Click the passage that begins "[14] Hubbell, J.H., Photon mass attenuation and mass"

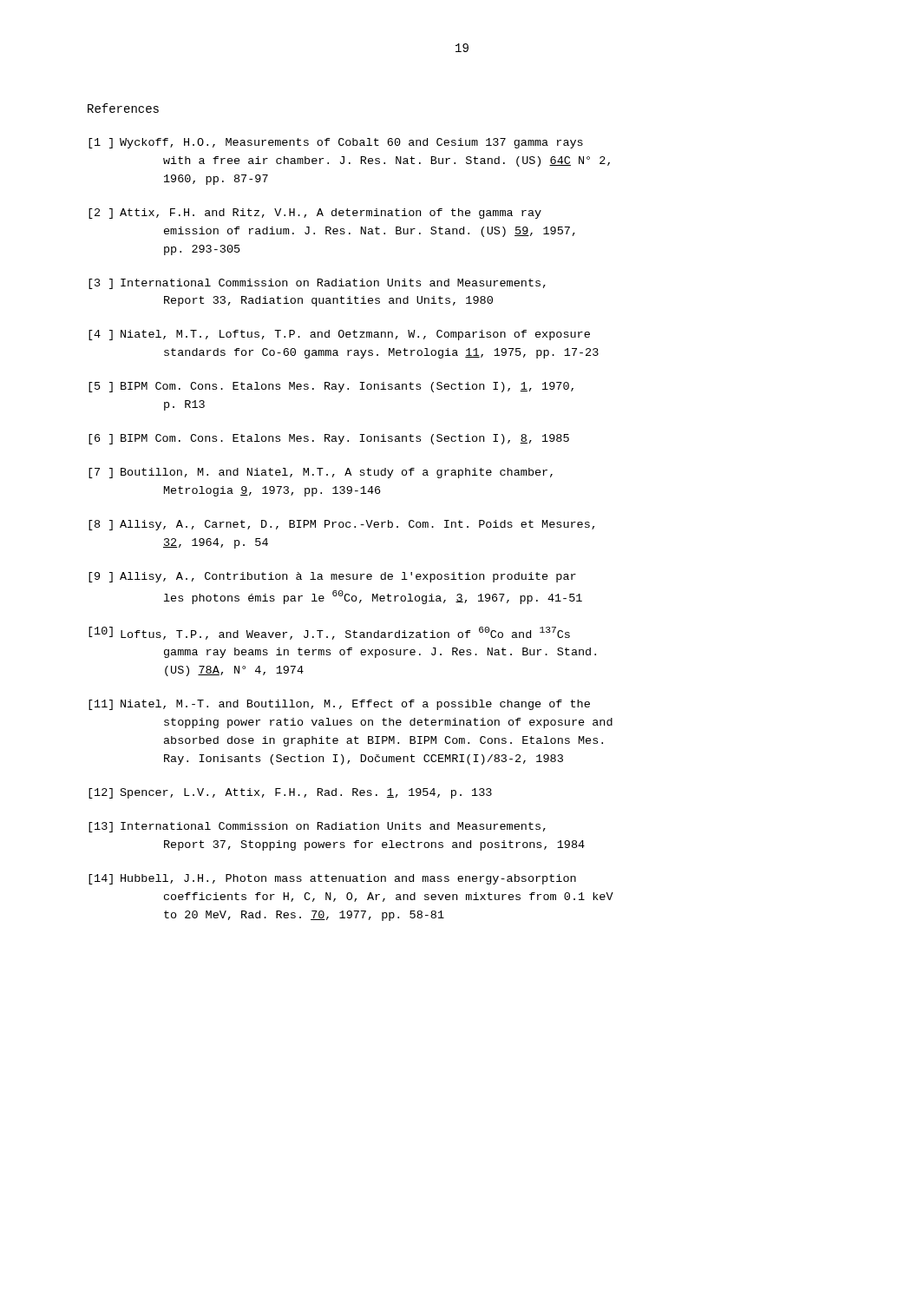(x=471, y=898)
